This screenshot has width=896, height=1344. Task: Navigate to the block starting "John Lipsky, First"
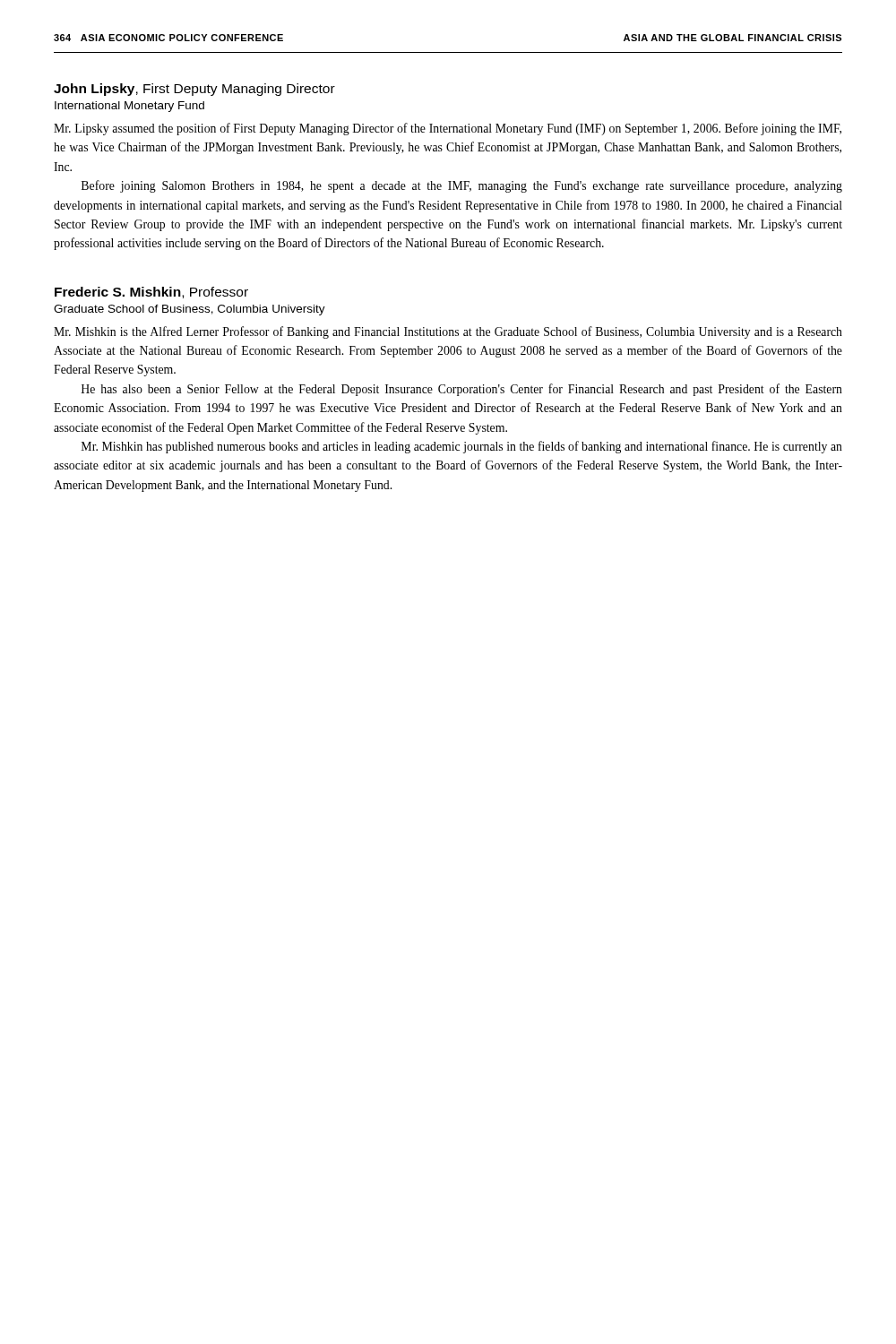tap(194, 88)
